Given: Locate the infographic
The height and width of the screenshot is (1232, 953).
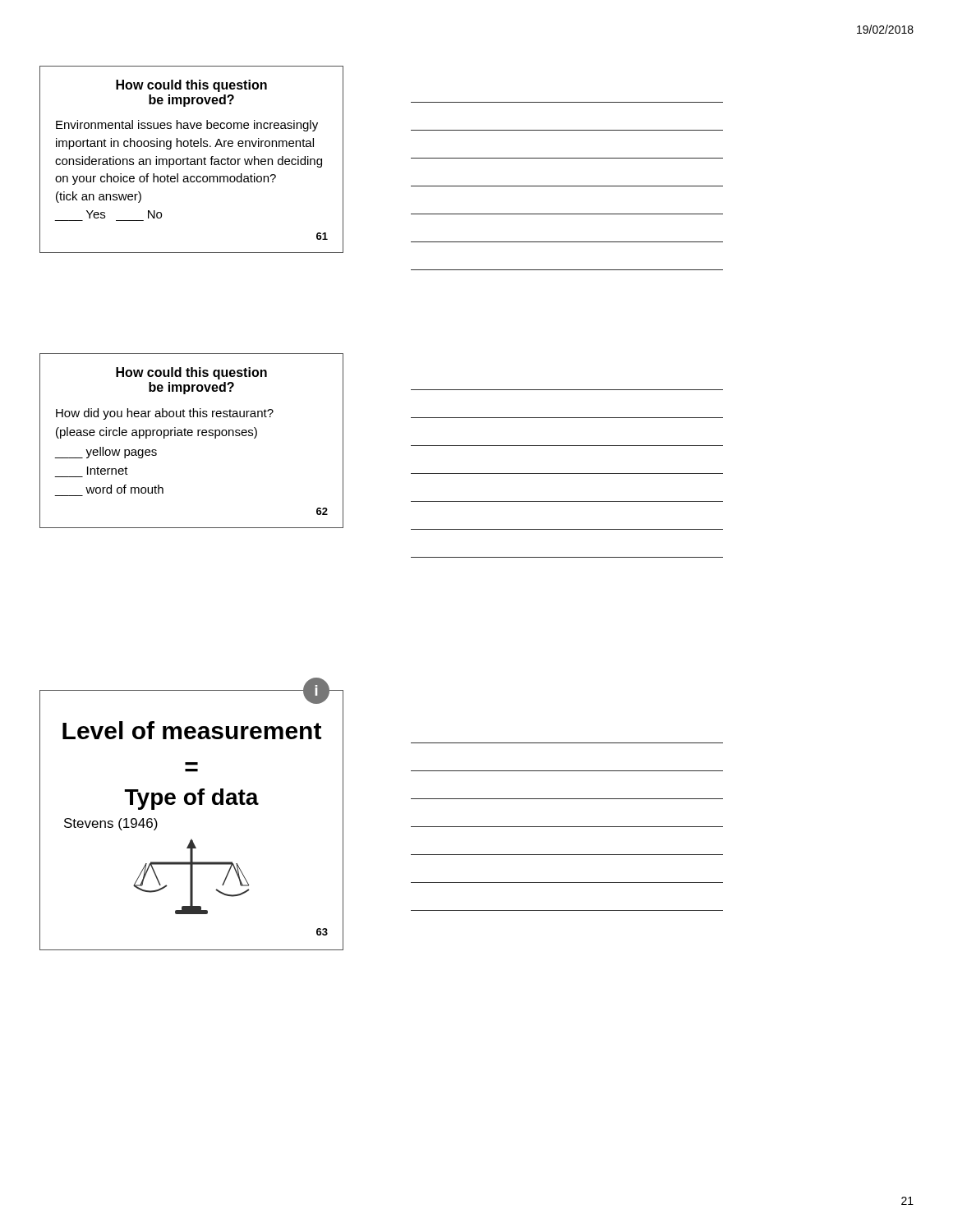Looking at the screenshot, I should [x=191, y=820].
